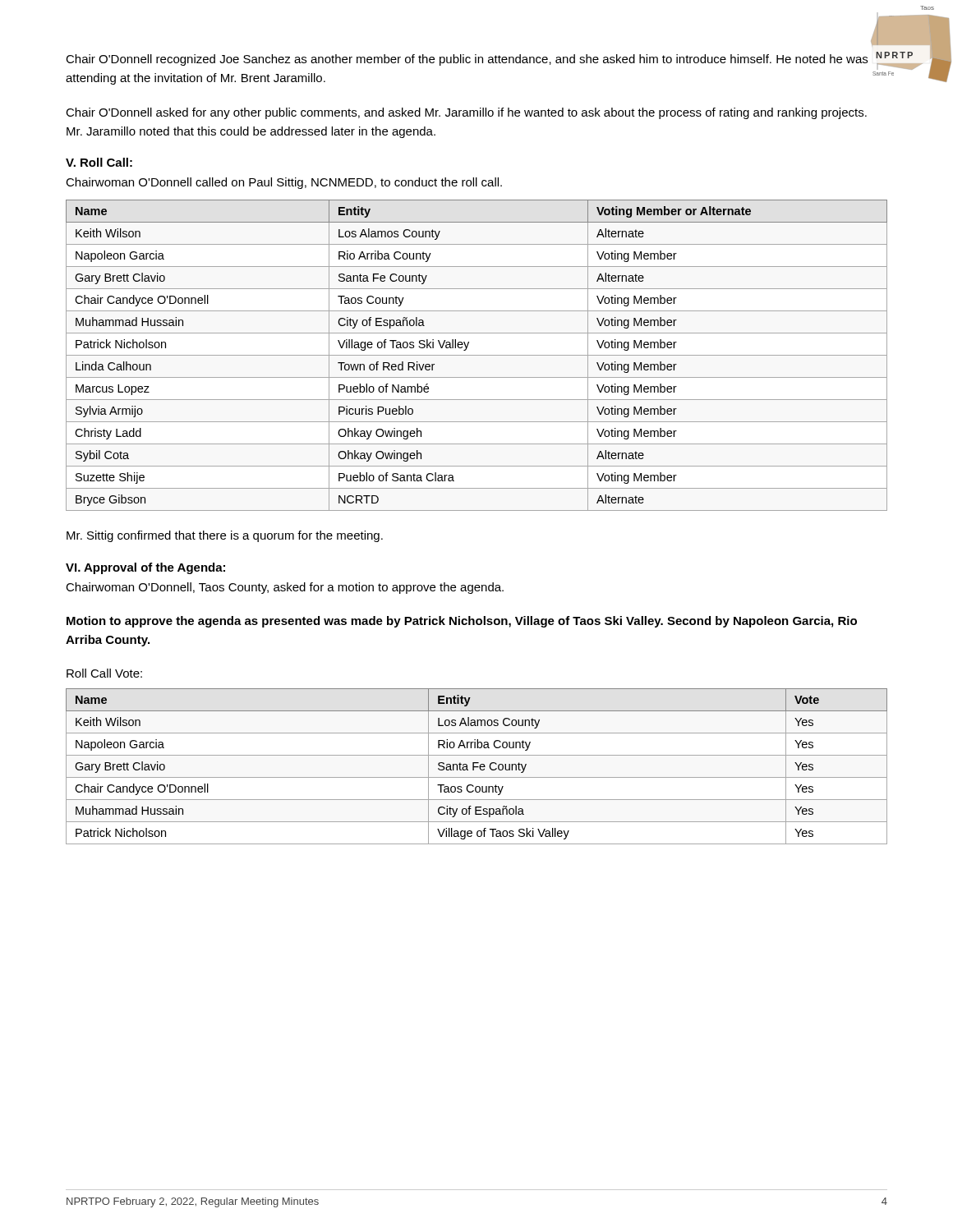The height and width of the screenshot is (1232, 953).
Task: Point to the region starting "Chairwoman O'Donnell called on Paul Sittig, NCNMEDD, to"
Action: (x=284, y=182)
